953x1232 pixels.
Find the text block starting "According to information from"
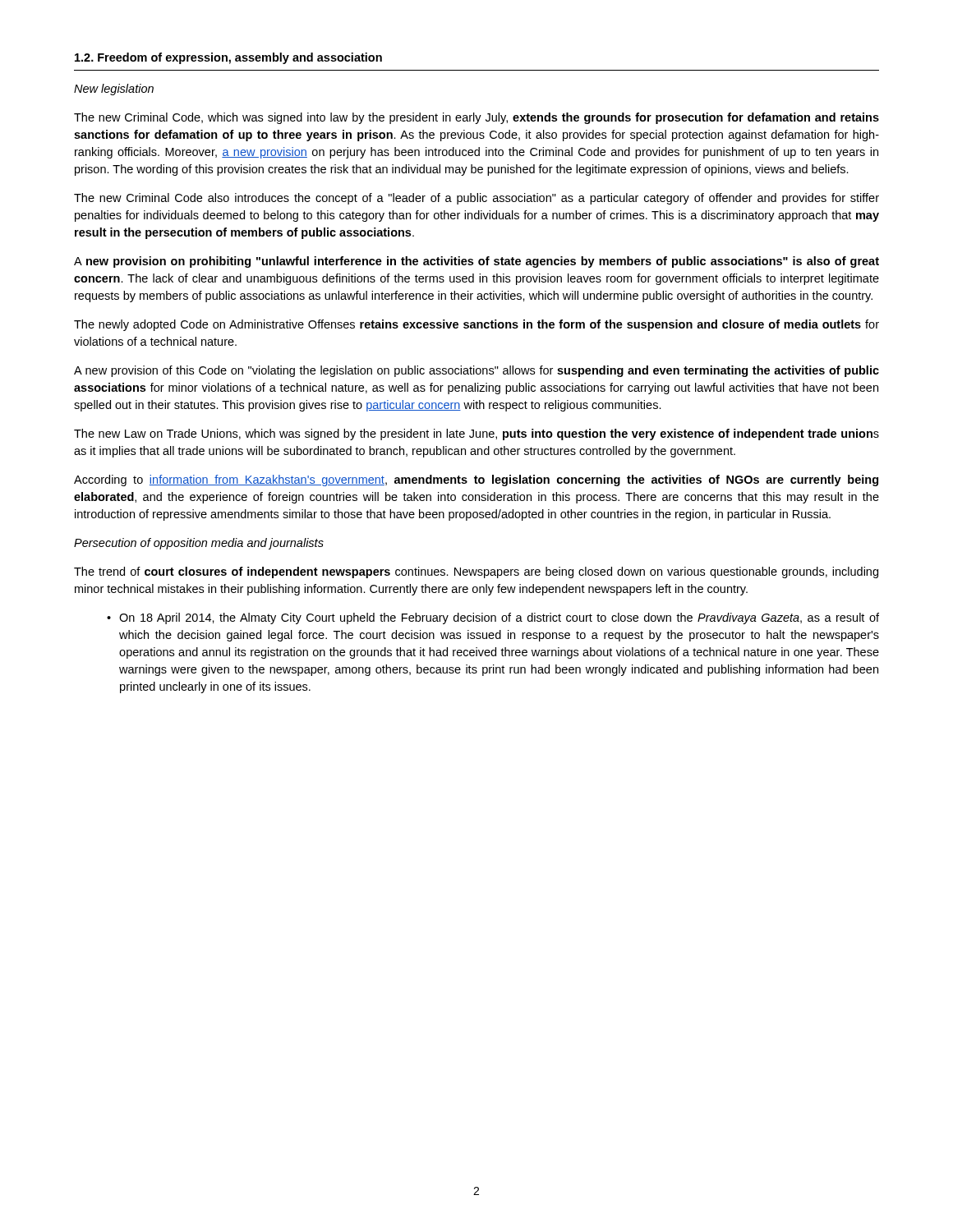[476, 497]
